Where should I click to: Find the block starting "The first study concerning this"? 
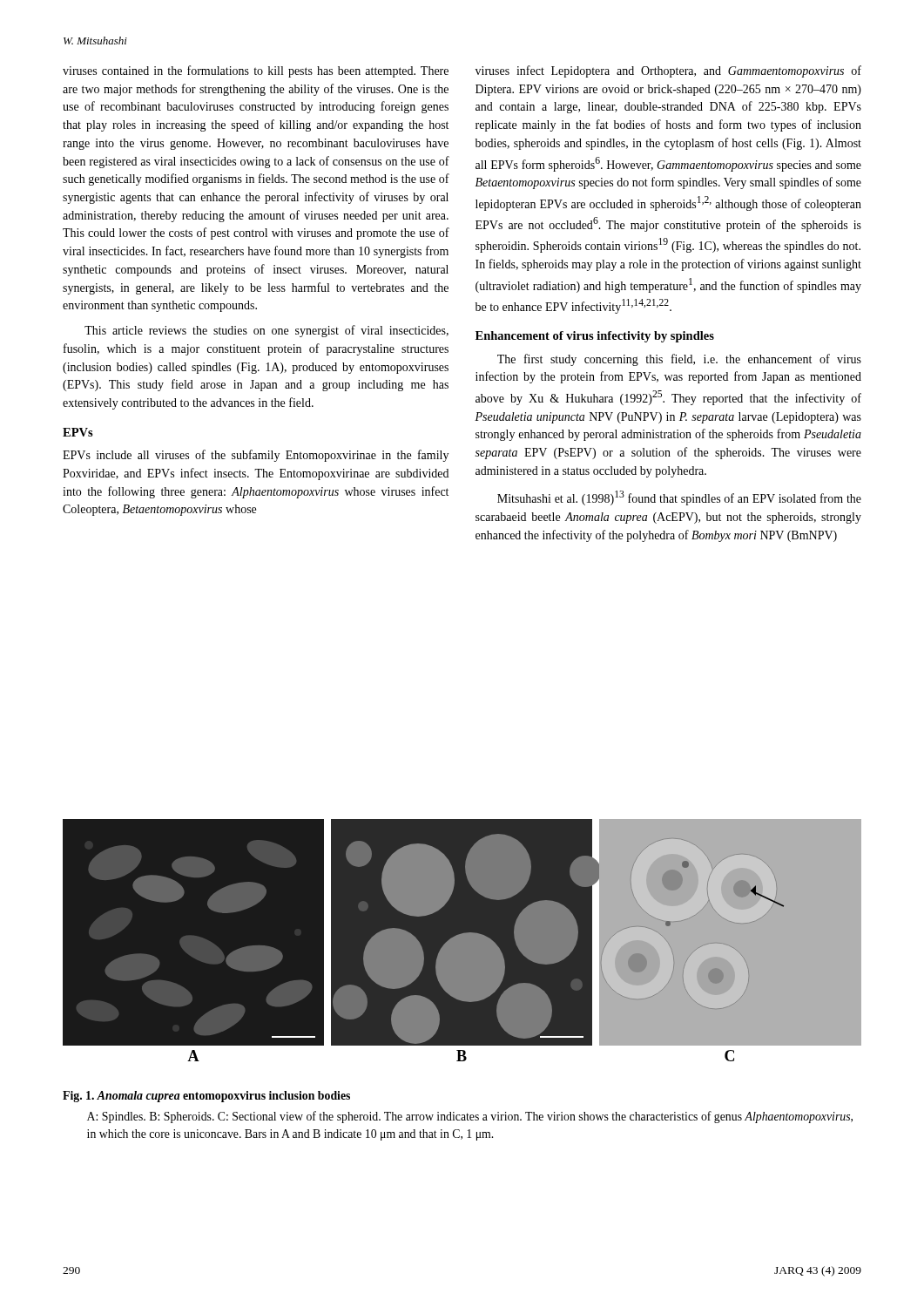point(668,415)
